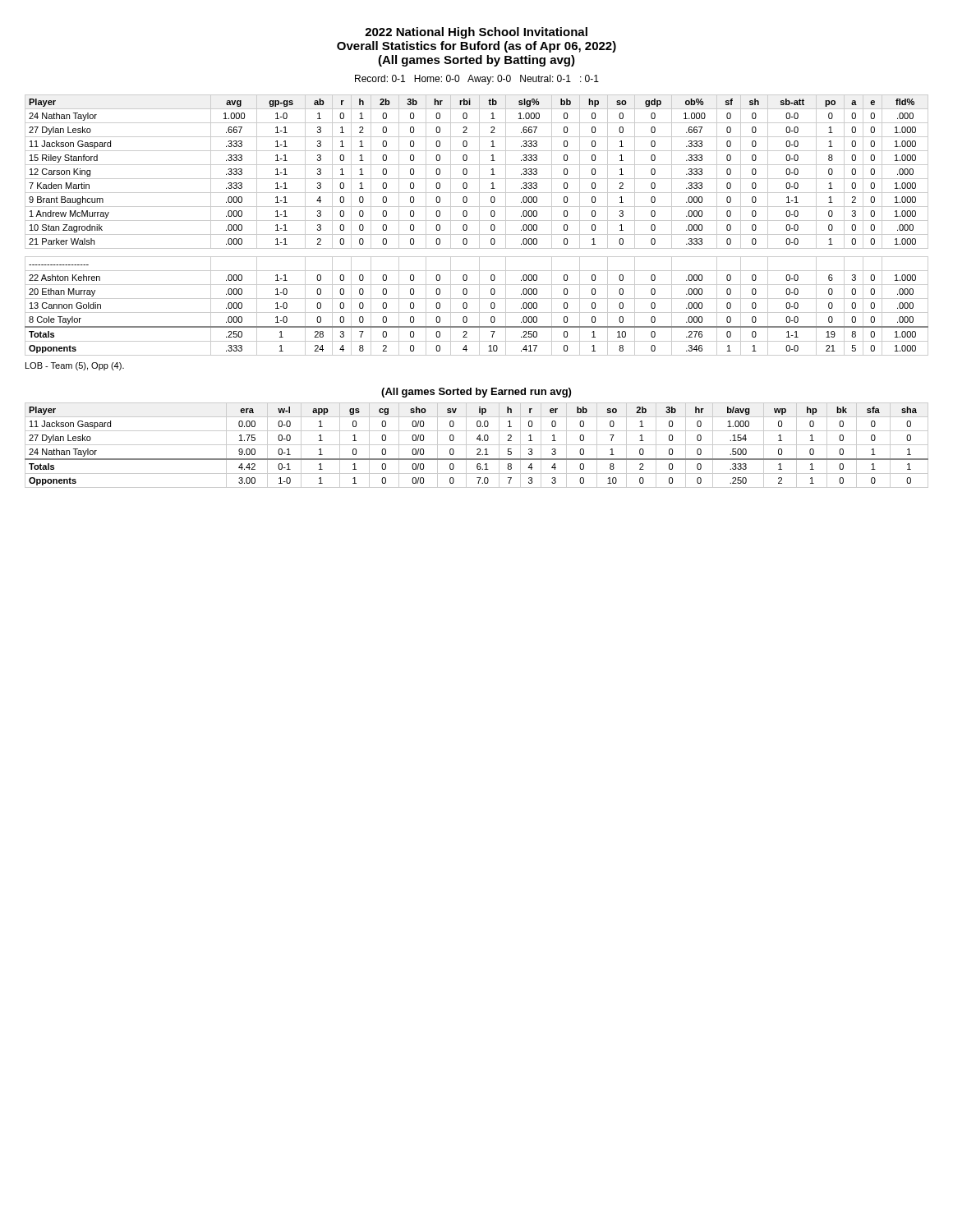Image resolution: width=953 pixels, height=1232 pixels.
Task: Click on the title containing "2022 National High School Invitational Overall Statistics for"
Action: [476, 46]
